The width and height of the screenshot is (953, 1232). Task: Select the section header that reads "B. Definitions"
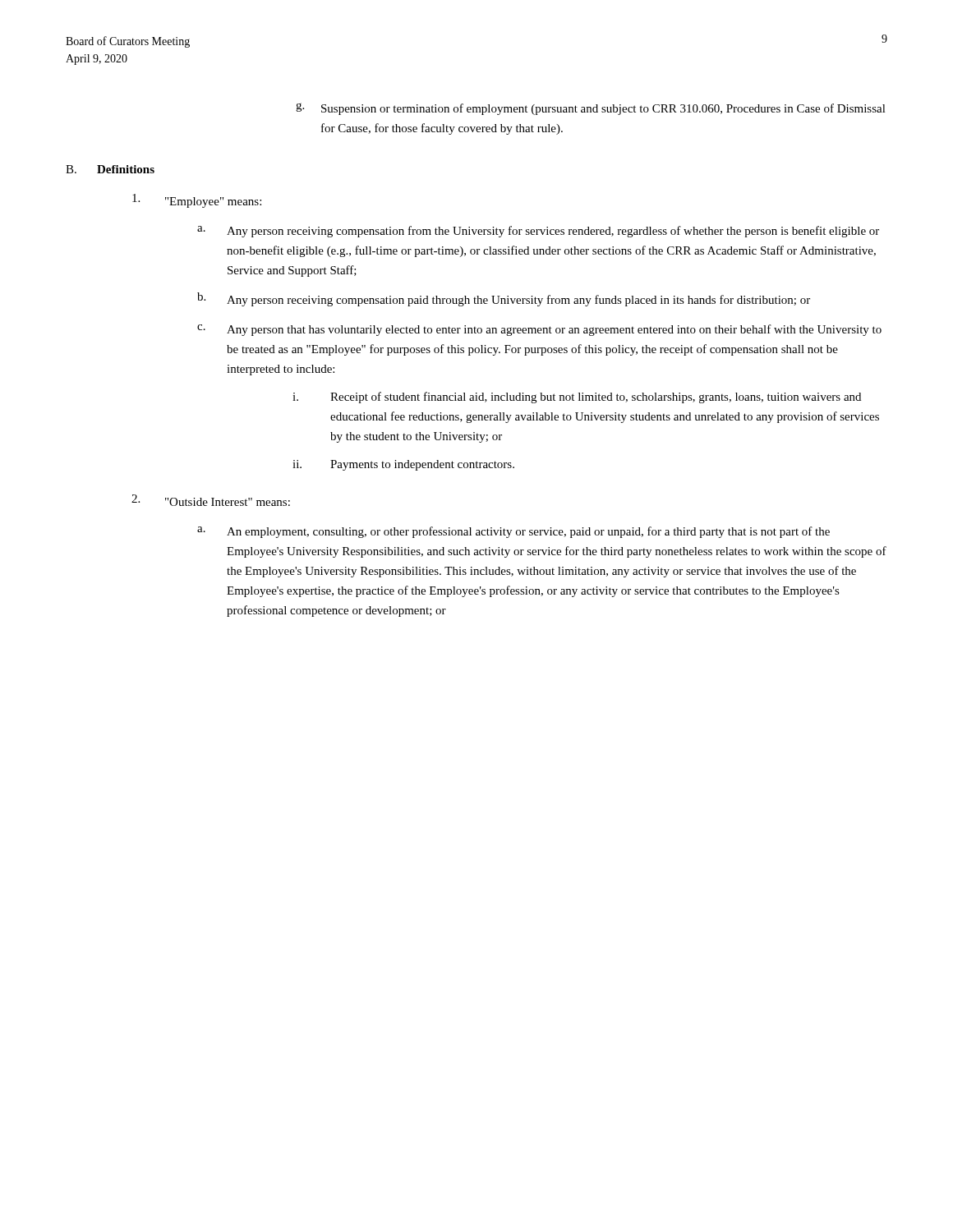[110, 170]
